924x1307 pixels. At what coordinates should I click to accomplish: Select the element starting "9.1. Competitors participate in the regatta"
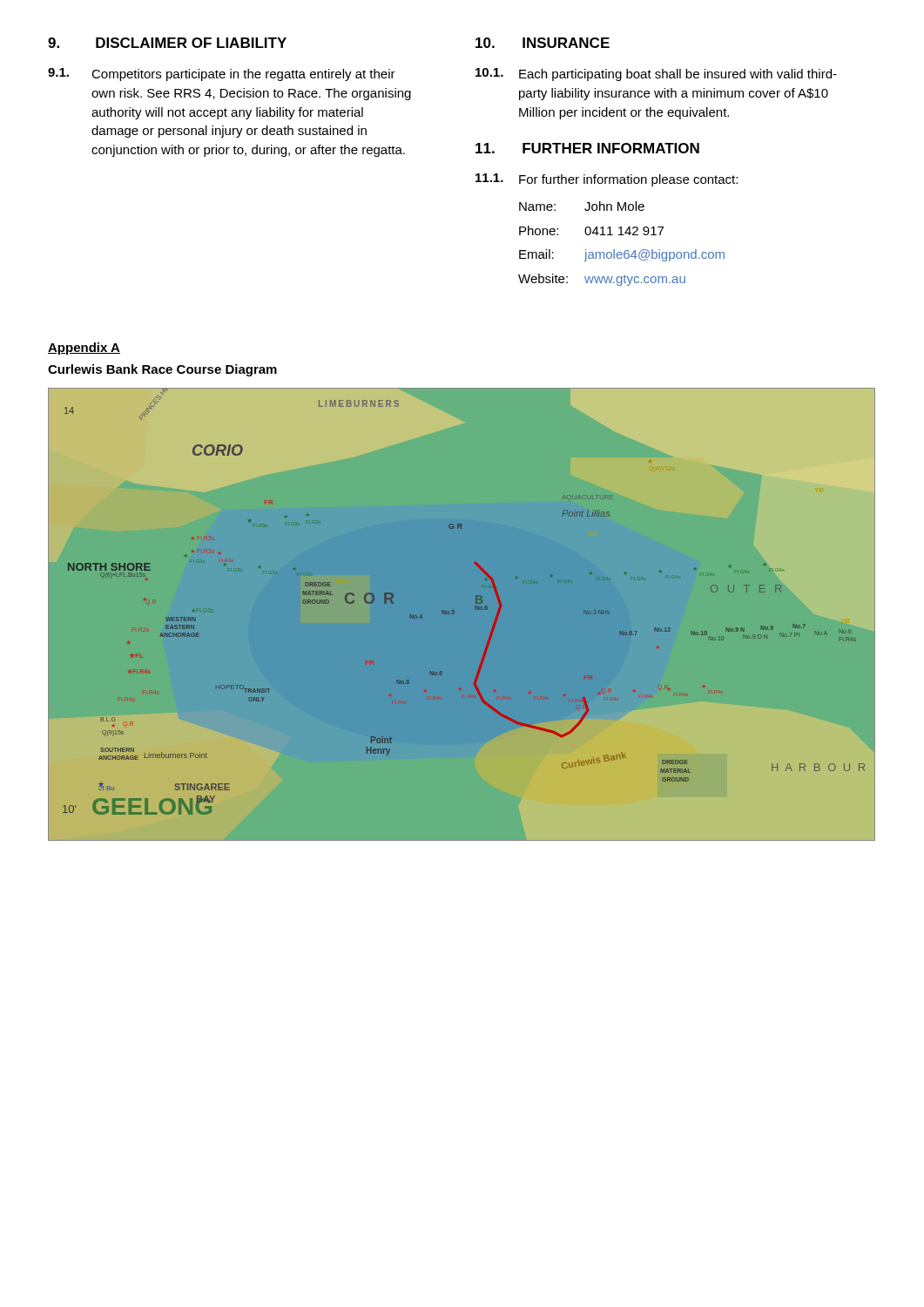tap(231, 112)
